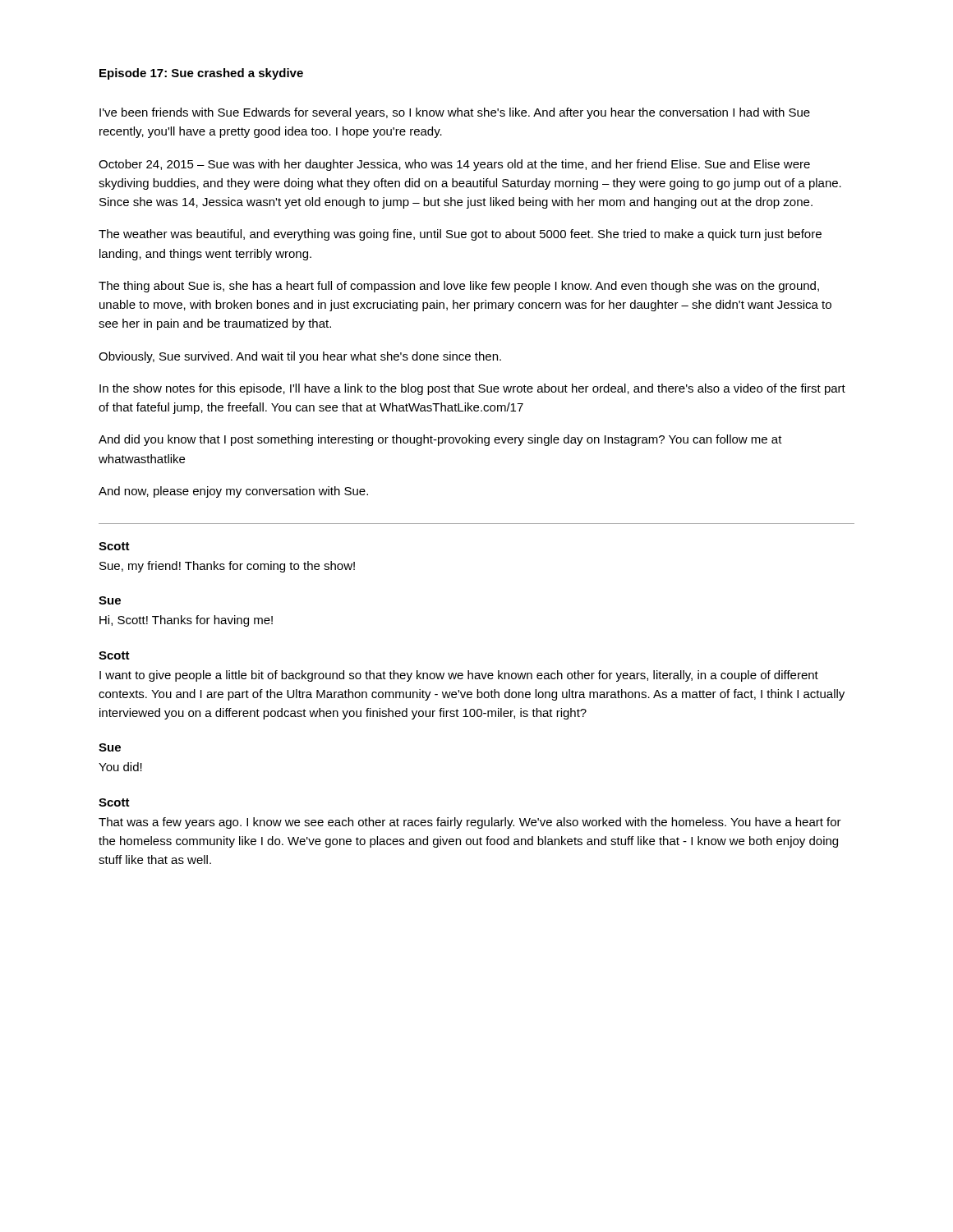Where is the passage that starts "October 24, 2015 – Sue was with her"?
Viewport: 953px width, 1232px height.
(470, 183)
